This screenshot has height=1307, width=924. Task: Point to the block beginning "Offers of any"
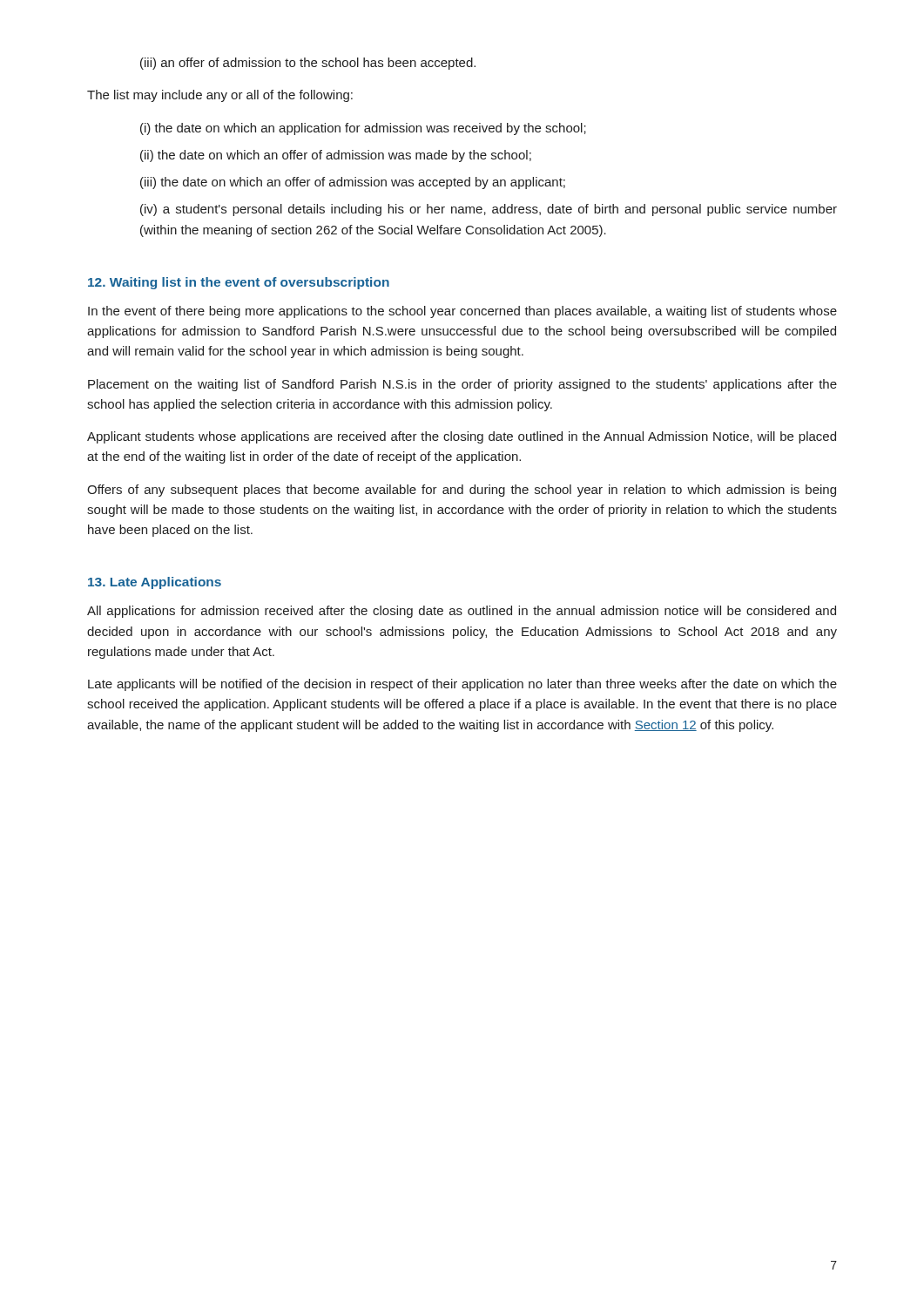[x=462, y=509]
